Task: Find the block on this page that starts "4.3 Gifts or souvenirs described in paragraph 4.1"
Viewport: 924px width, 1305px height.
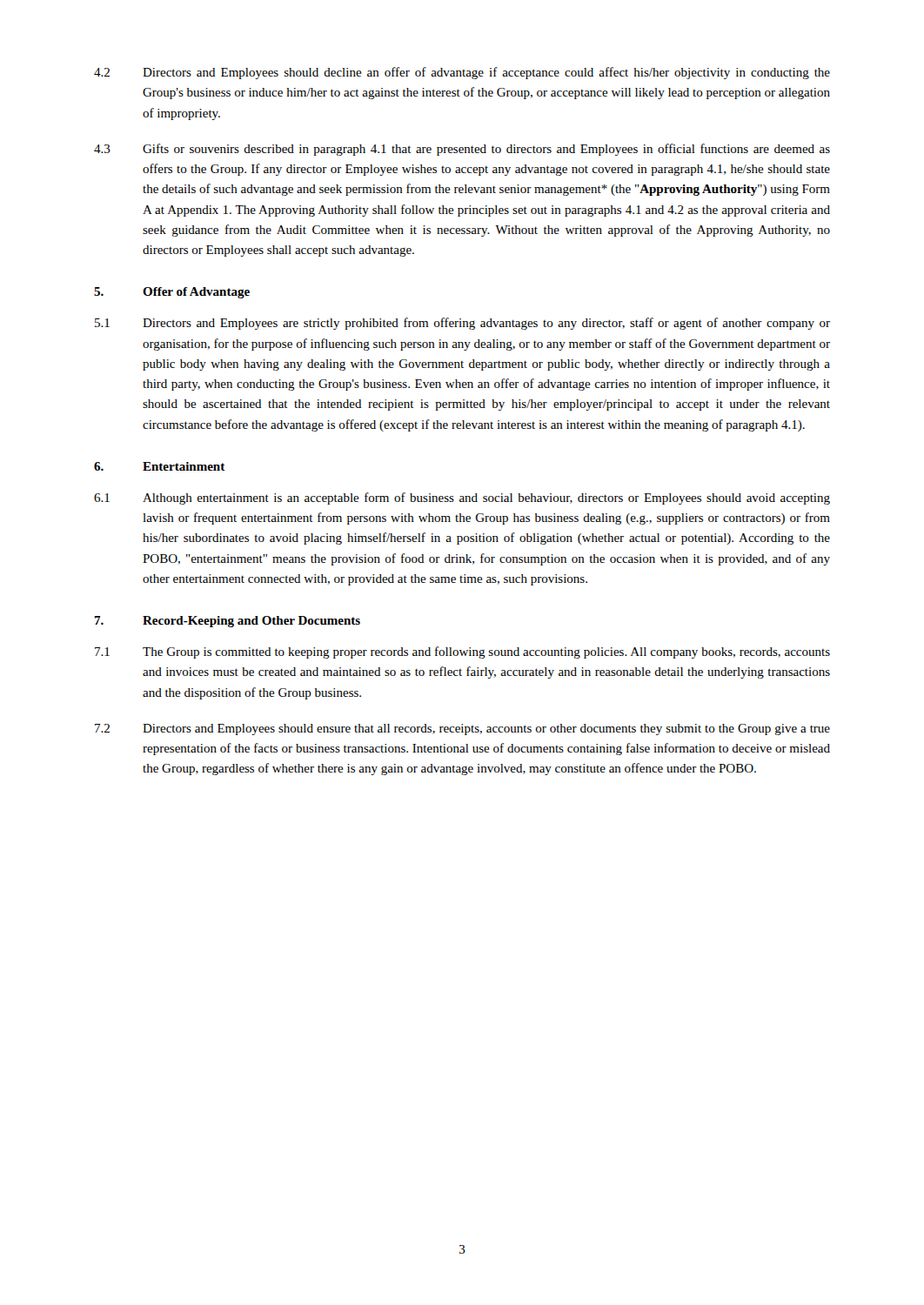Action: (462, 200)
